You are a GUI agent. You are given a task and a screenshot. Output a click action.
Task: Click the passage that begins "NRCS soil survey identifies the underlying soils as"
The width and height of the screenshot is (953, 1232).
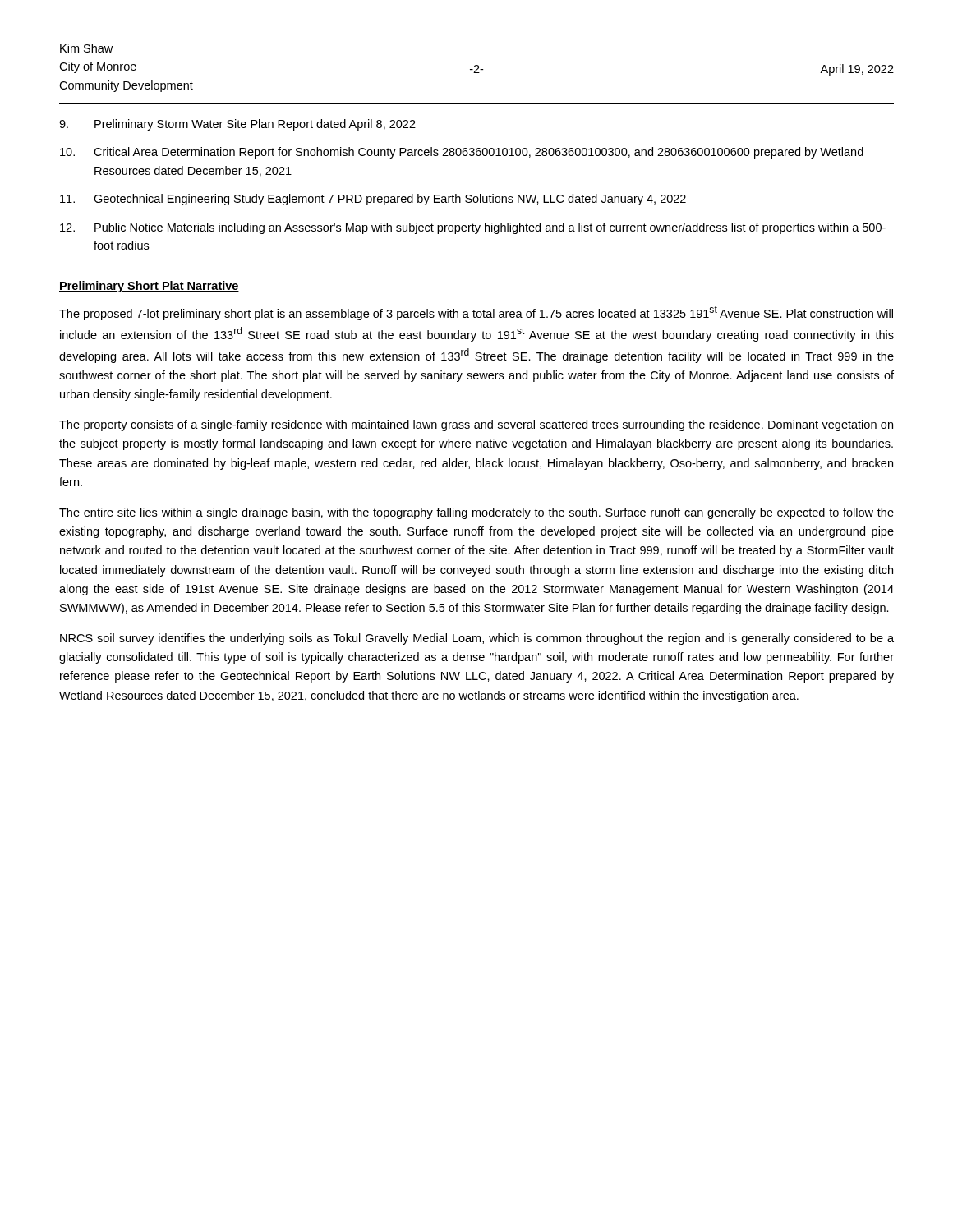(x=476, y=667)
